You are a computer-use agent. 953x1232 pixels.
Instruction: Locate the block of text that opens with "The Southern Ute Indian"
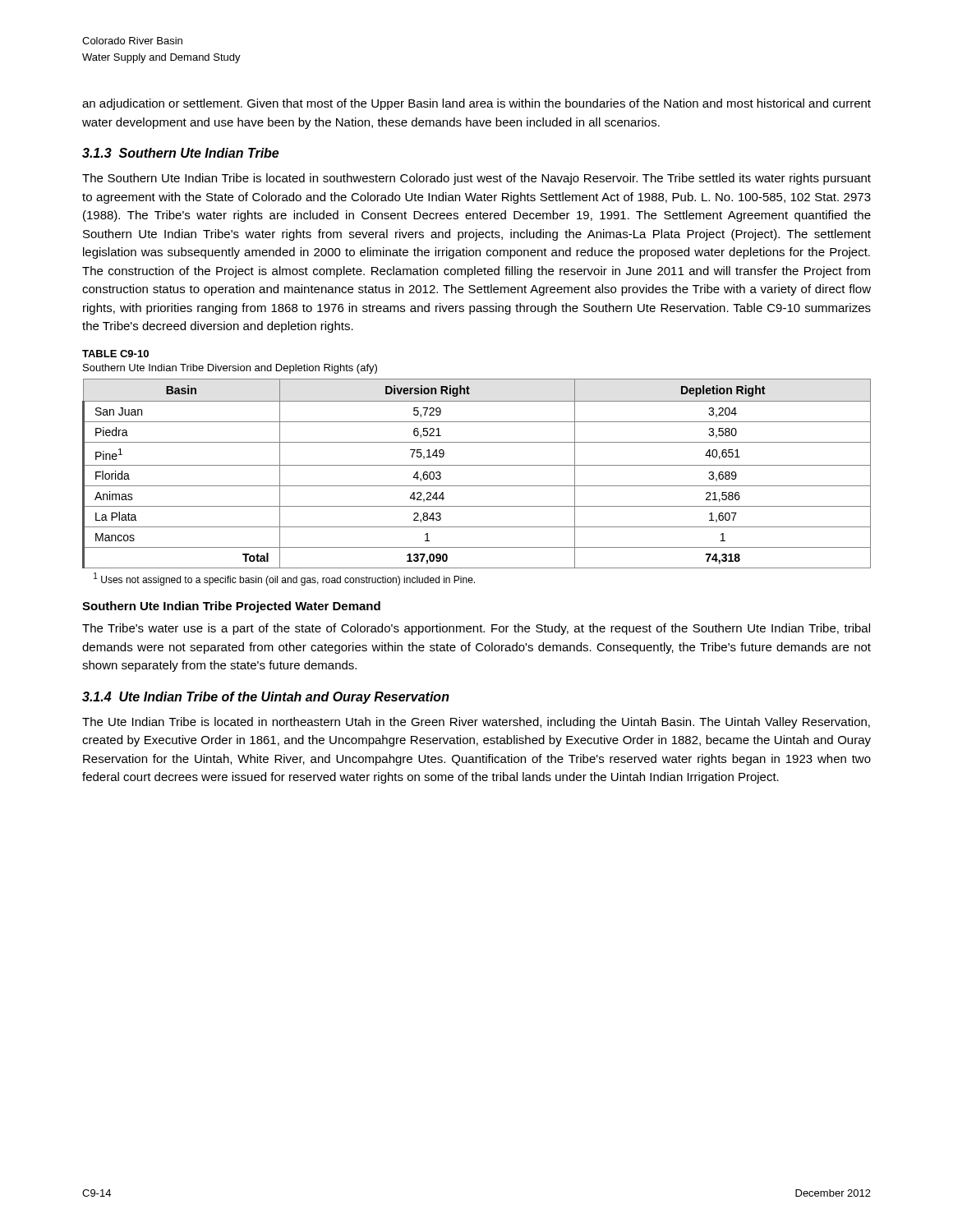[x=476, y=252]
